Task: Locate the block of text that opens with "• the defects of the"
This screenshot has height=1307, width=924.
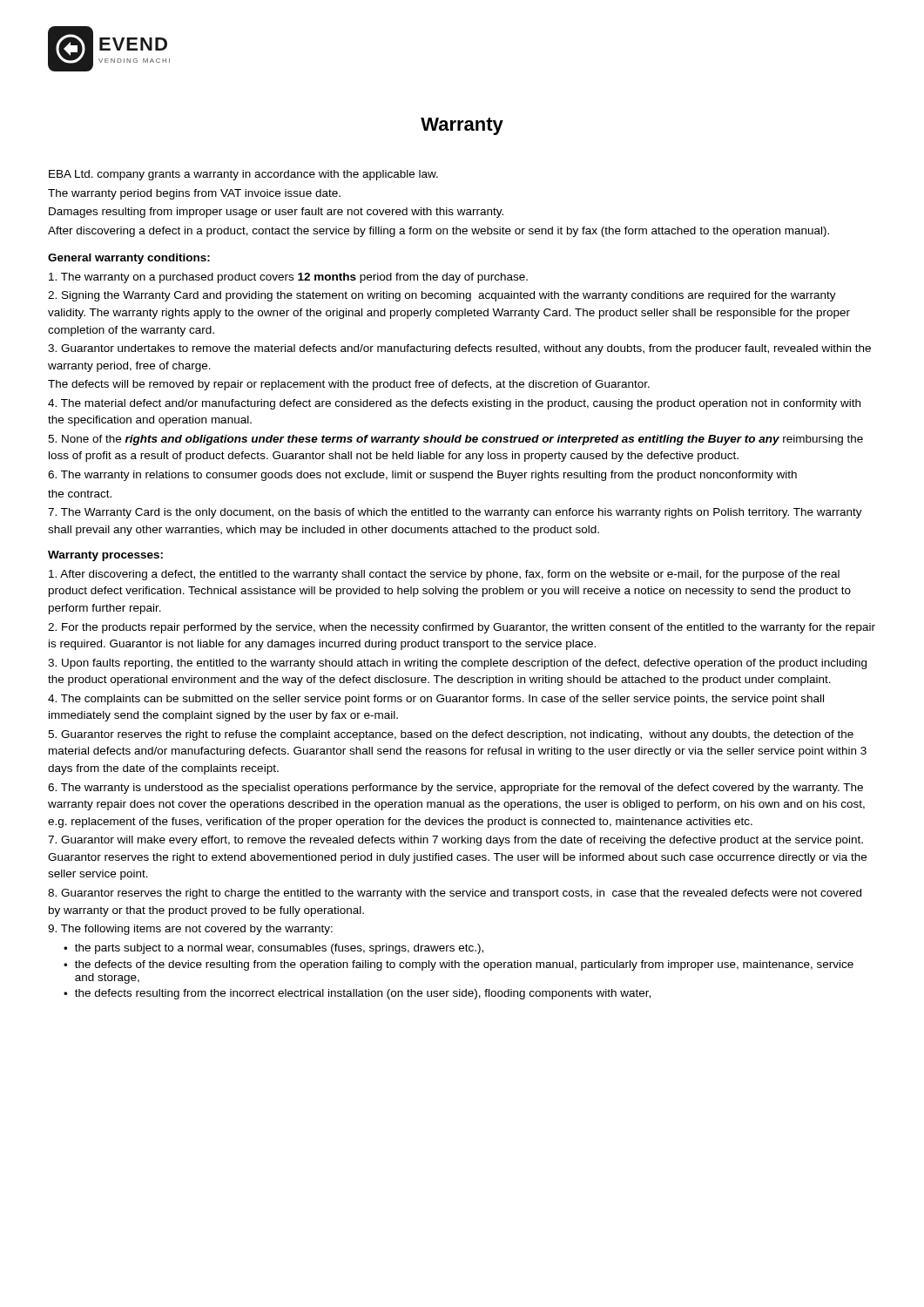Action: coord(470,970)
